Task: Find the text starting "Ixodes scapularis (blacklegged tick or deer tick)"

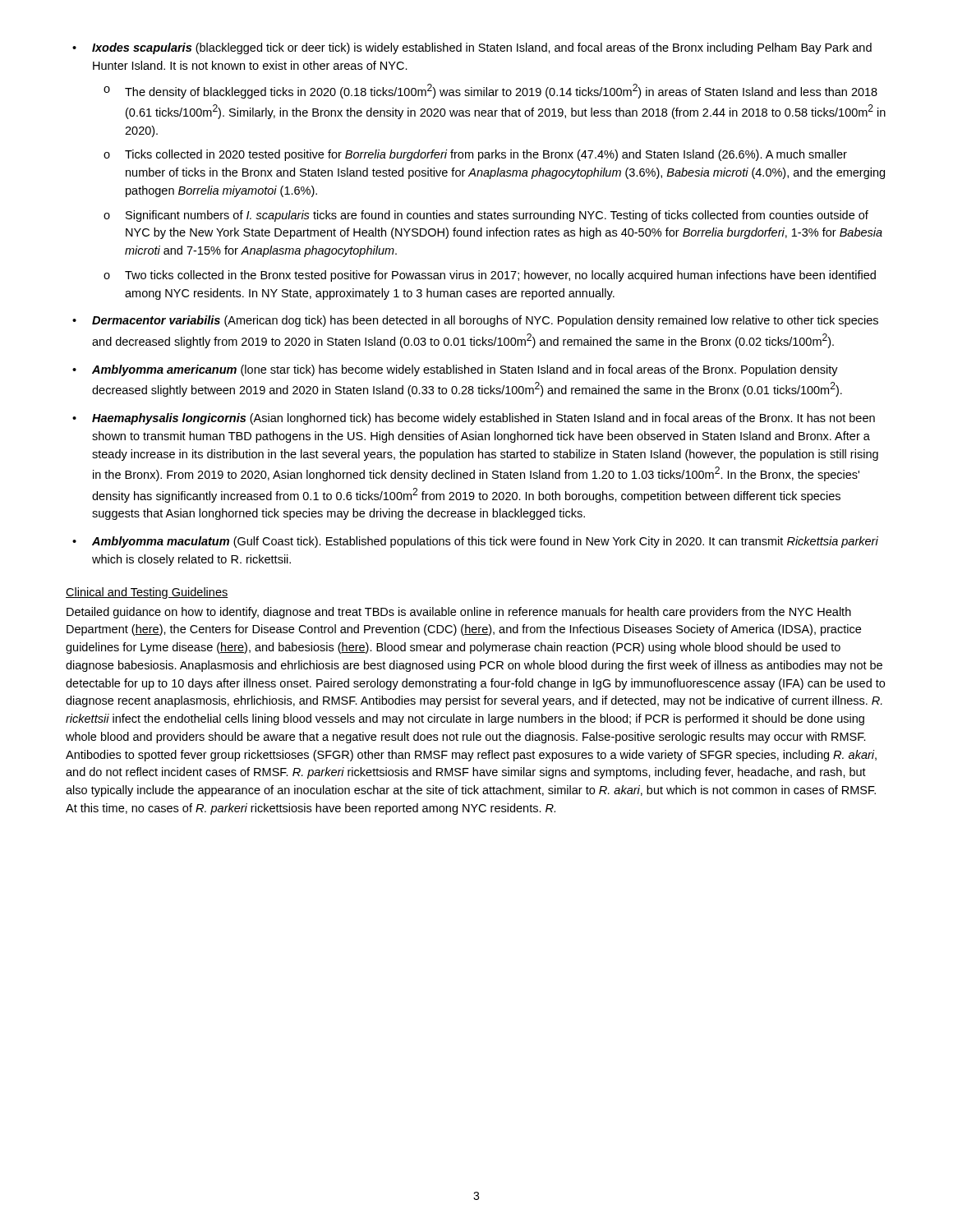Action: [x=490, y=172]
